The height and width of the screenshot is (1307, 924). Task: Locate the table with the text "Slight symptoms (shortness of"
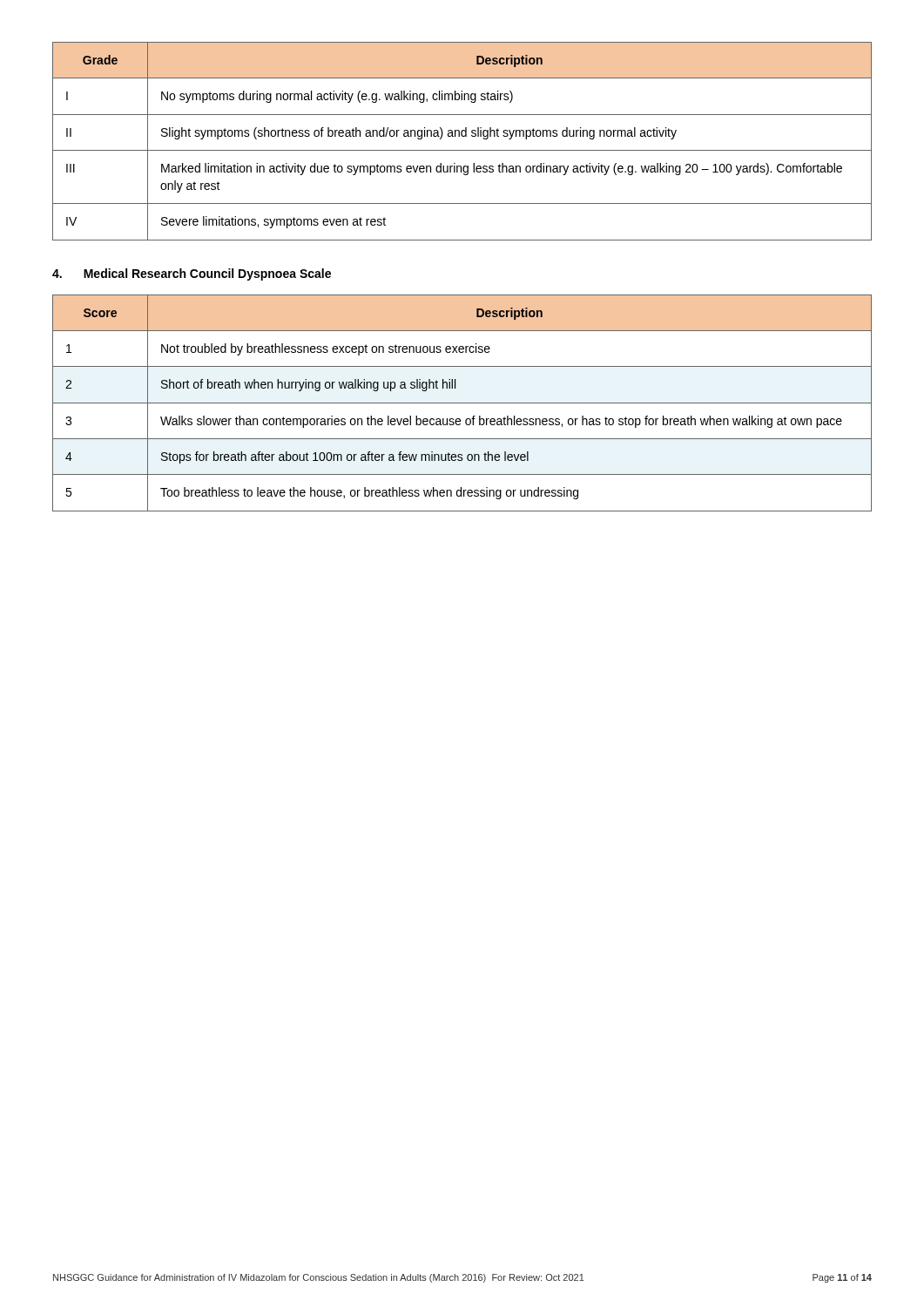coord(462,141)
